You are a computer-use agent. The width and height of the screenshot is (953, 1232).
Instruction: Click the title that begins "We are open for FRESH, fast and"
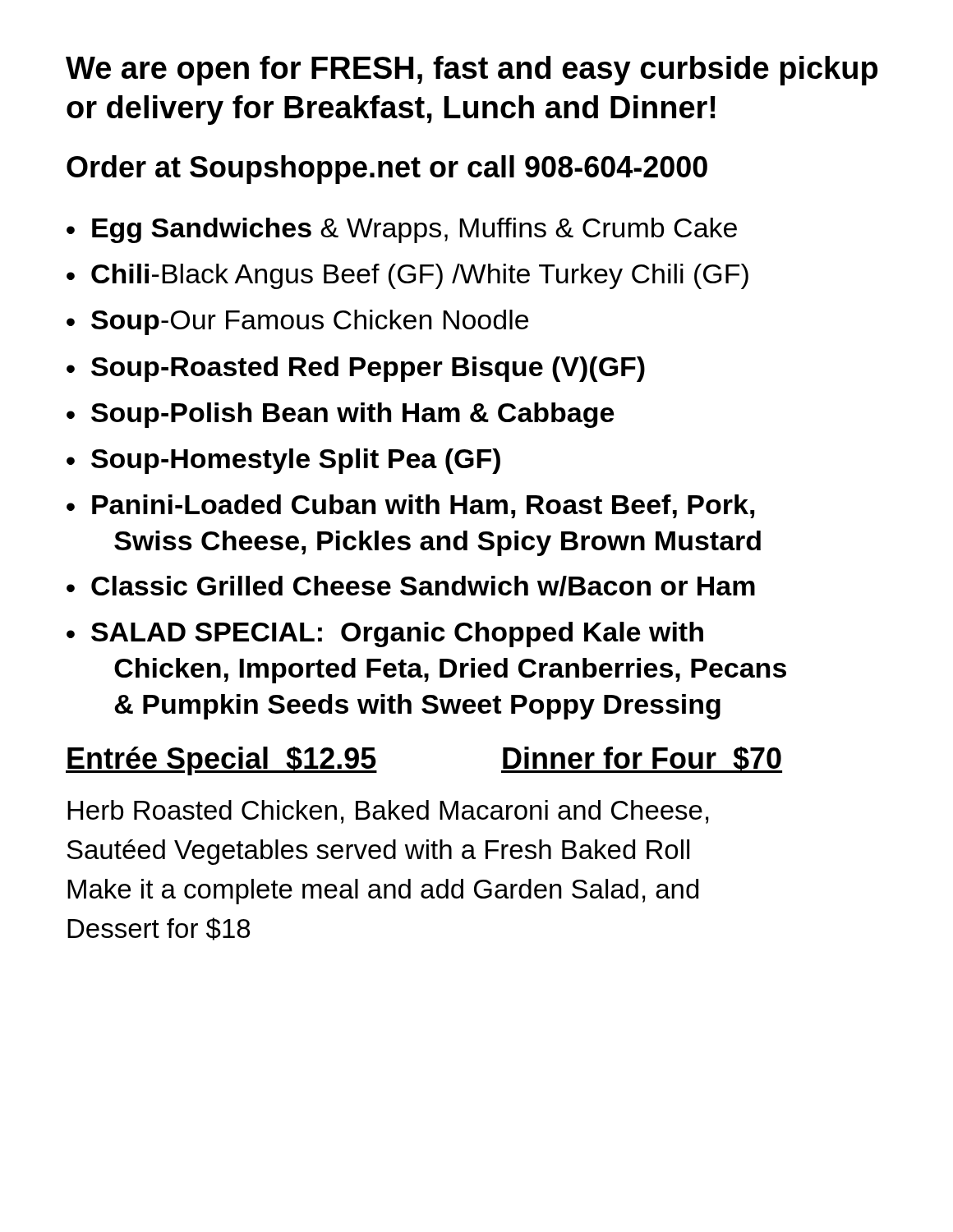(x=472, y=88)
